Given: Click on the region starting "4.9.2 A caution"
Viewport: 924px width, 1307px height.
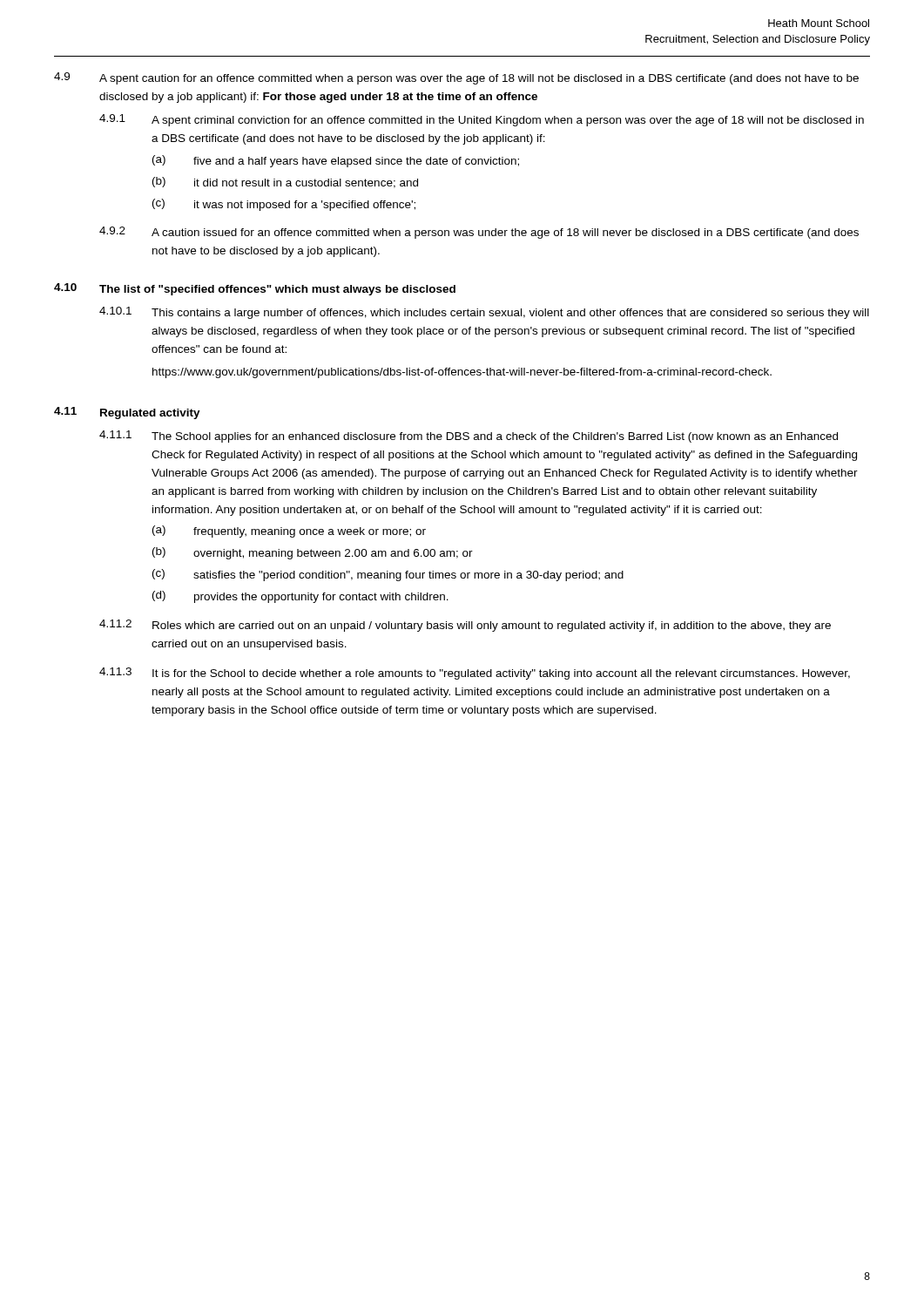Looking at the screenshot, I should pyautogui.click(x=485, y=243).
